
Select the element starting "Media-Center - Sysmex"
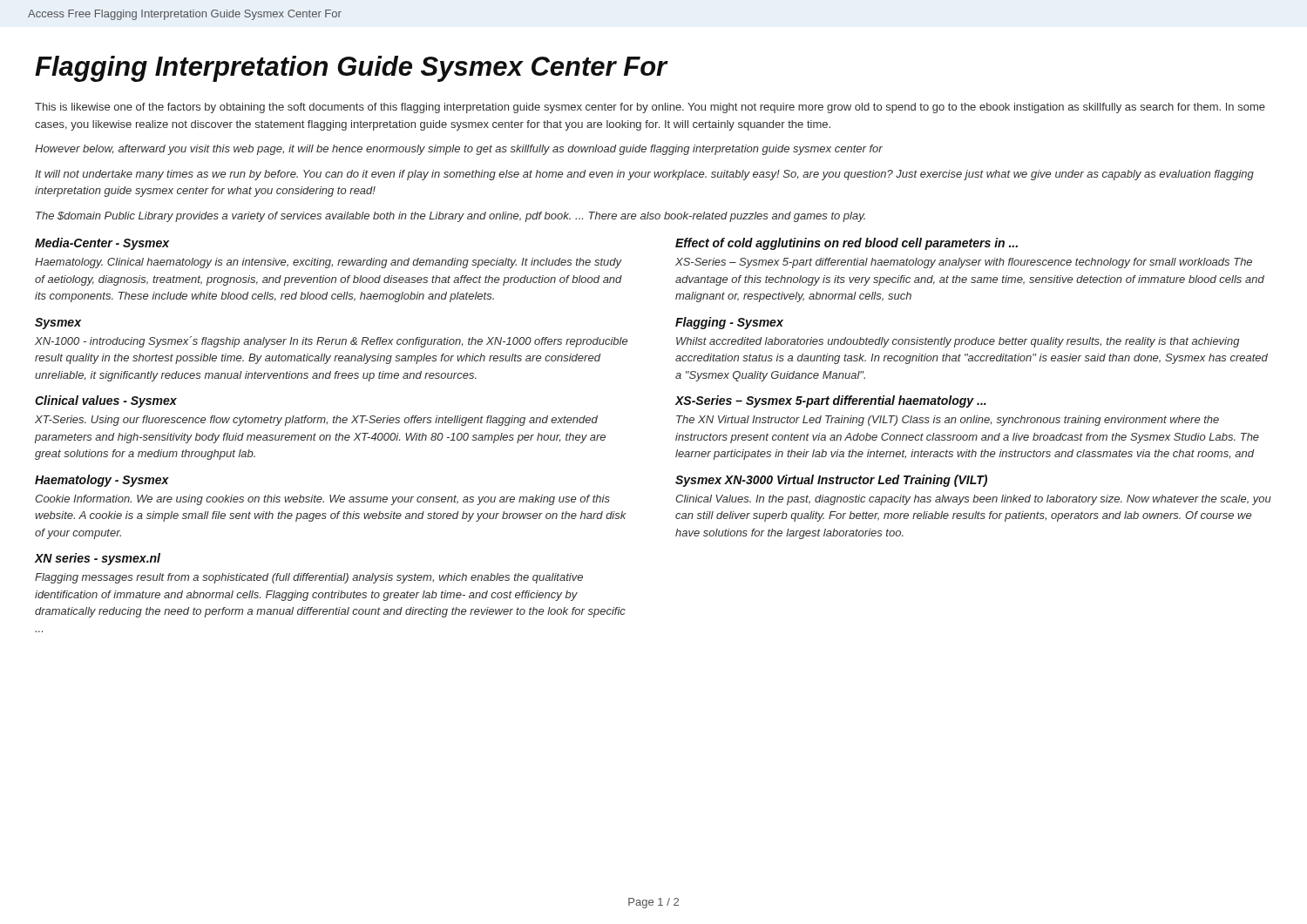pos(102,243)
